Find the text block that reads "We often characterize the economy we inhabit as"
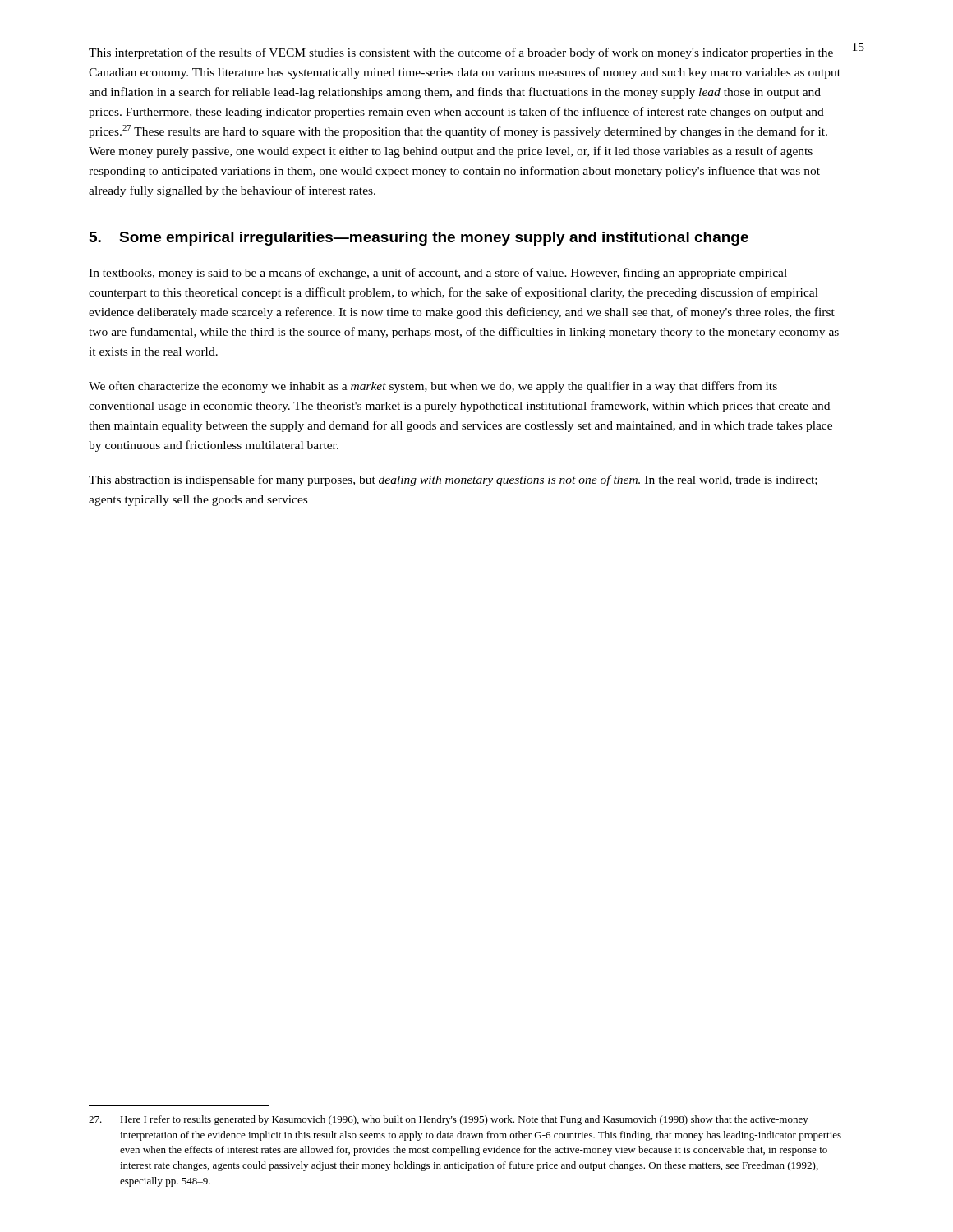 tap(467, 415)
